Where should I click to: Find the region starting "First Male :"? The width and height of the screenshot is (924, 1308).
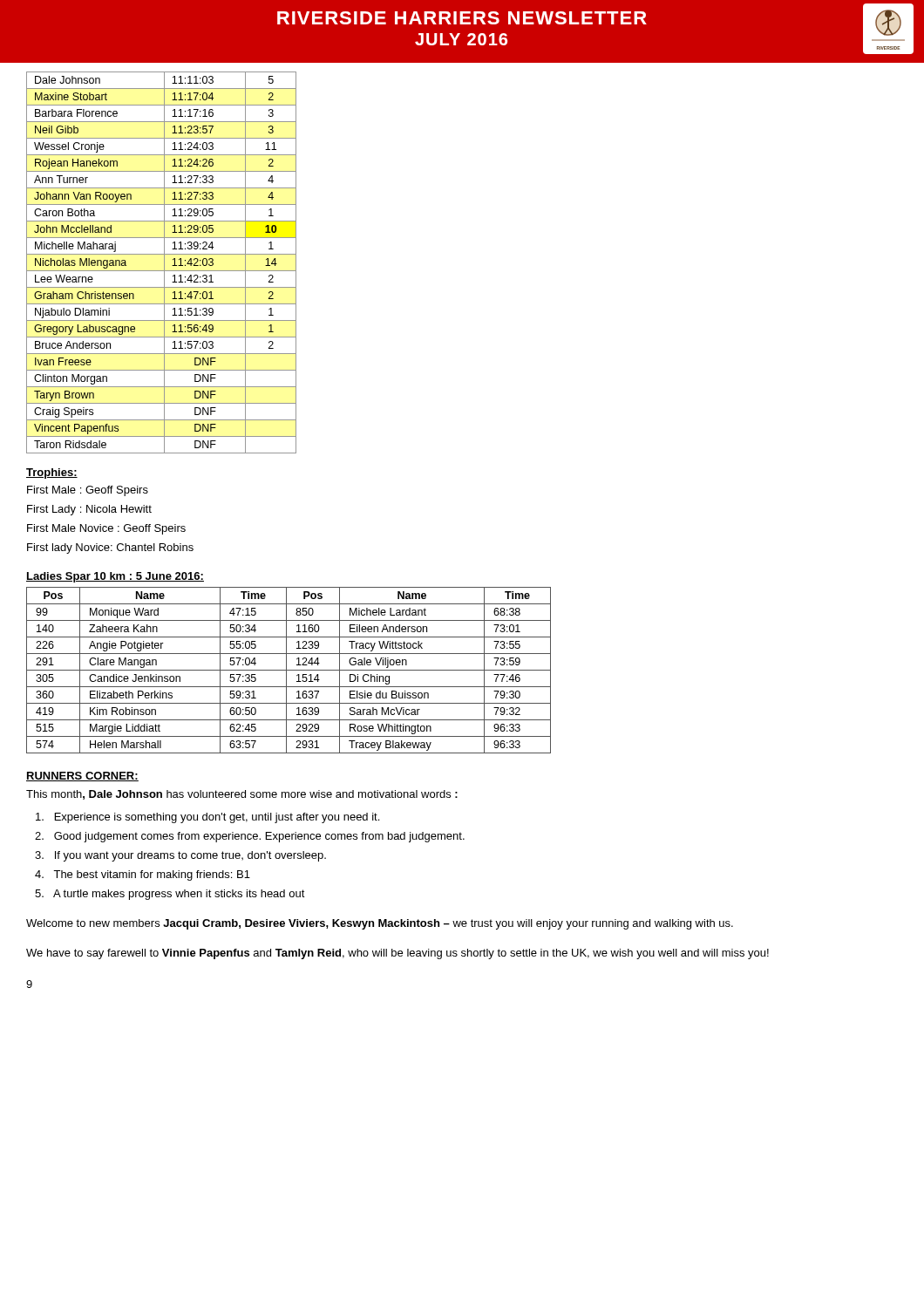pos(110,518)
